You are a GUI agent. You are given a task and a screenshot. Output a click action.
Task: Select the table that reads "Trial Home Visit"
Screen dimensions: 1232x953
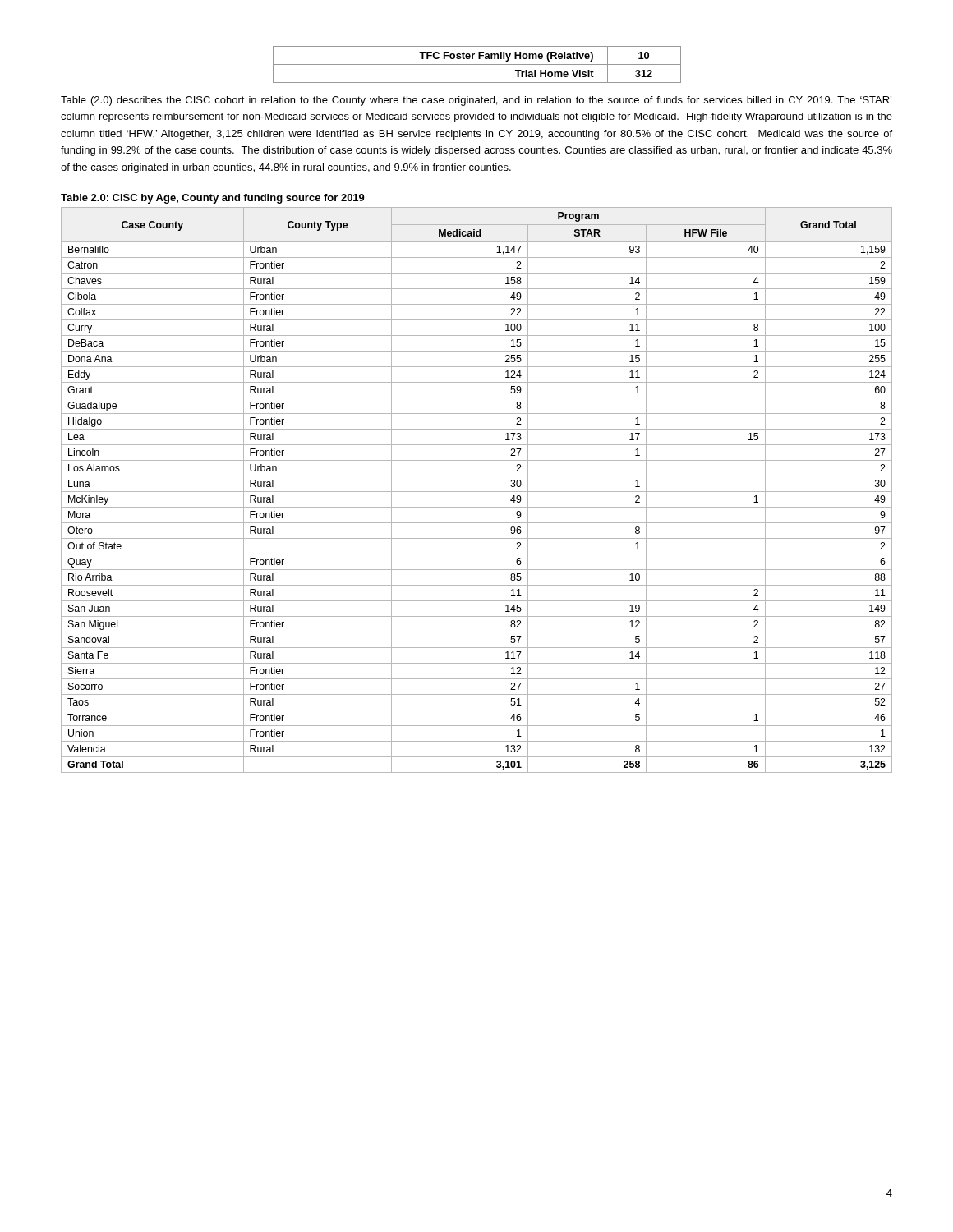(476, 64)
